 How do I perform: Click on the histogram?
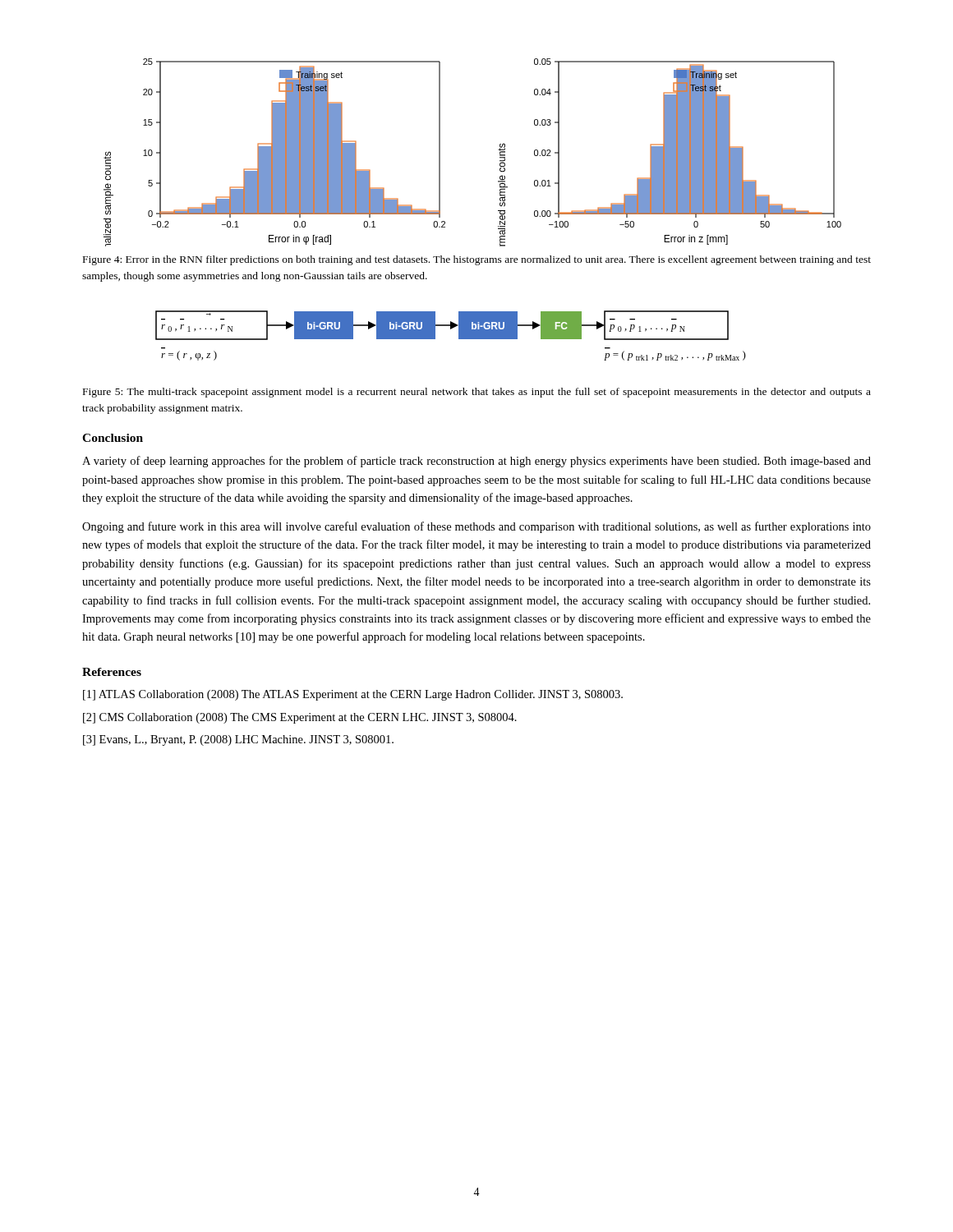(476, 148)
